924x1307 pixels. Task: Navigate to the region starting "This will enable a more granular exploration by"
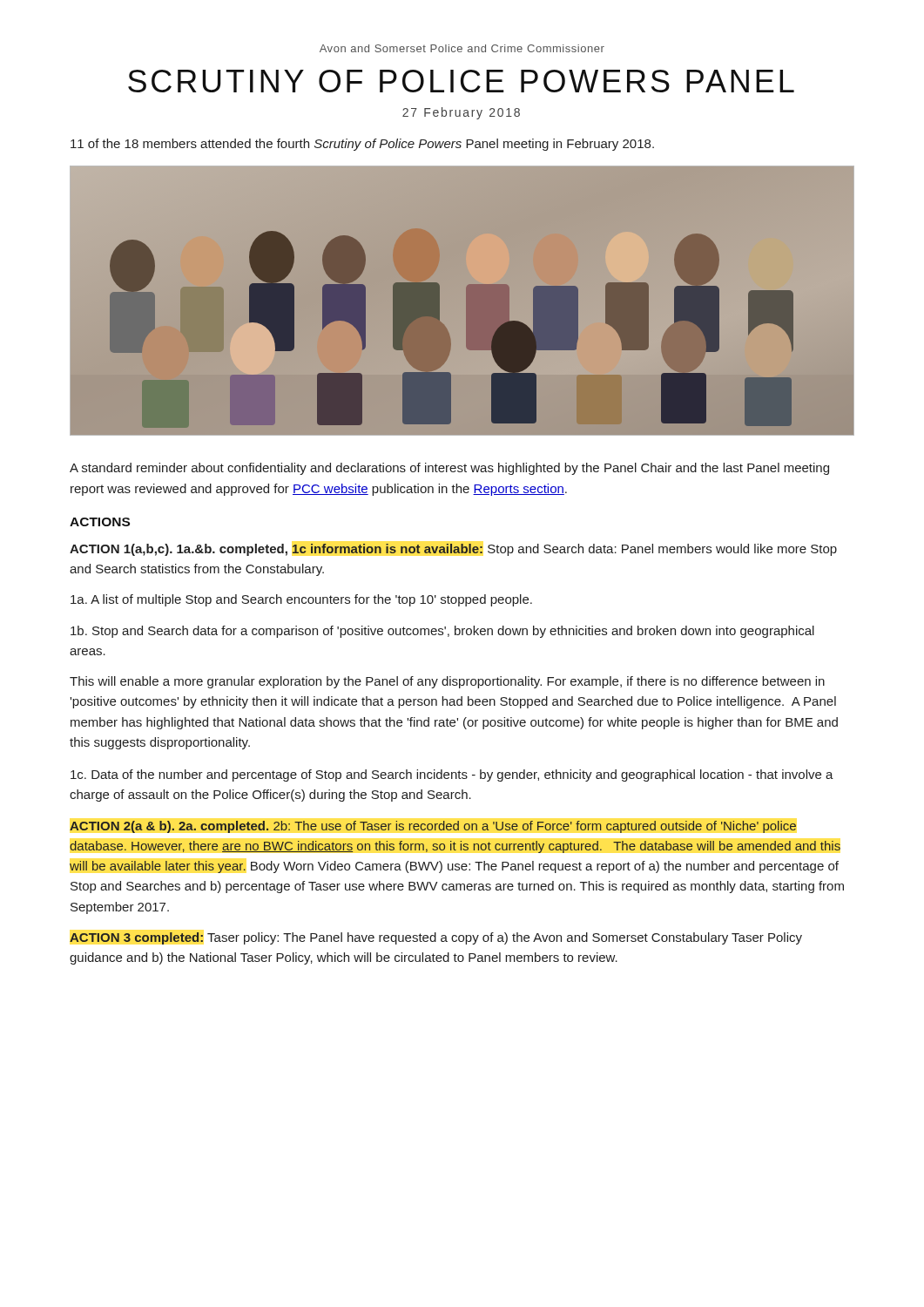click(454, 711)
